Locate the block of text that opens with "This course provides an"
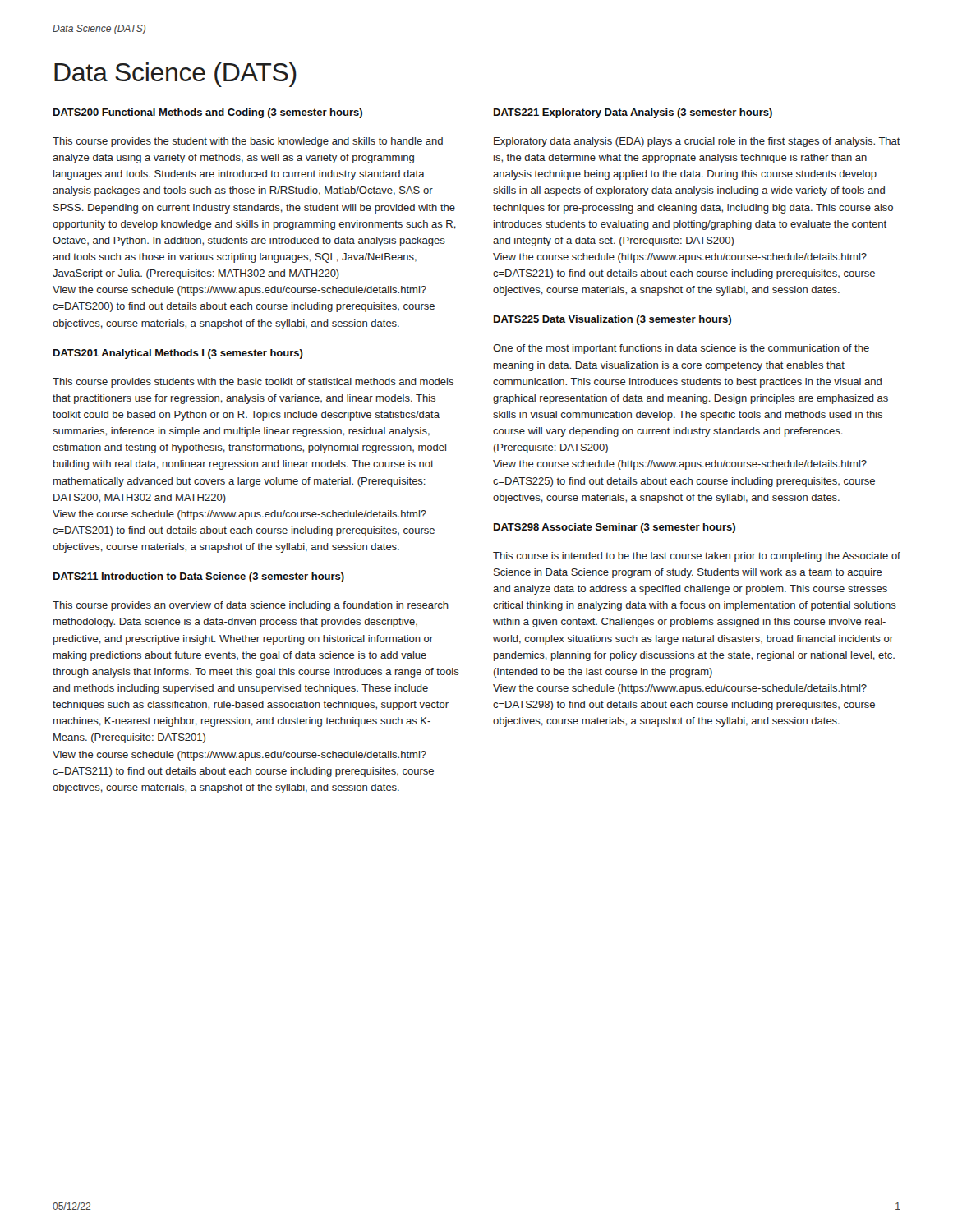The image size is (953, 1232). (256, 697)
